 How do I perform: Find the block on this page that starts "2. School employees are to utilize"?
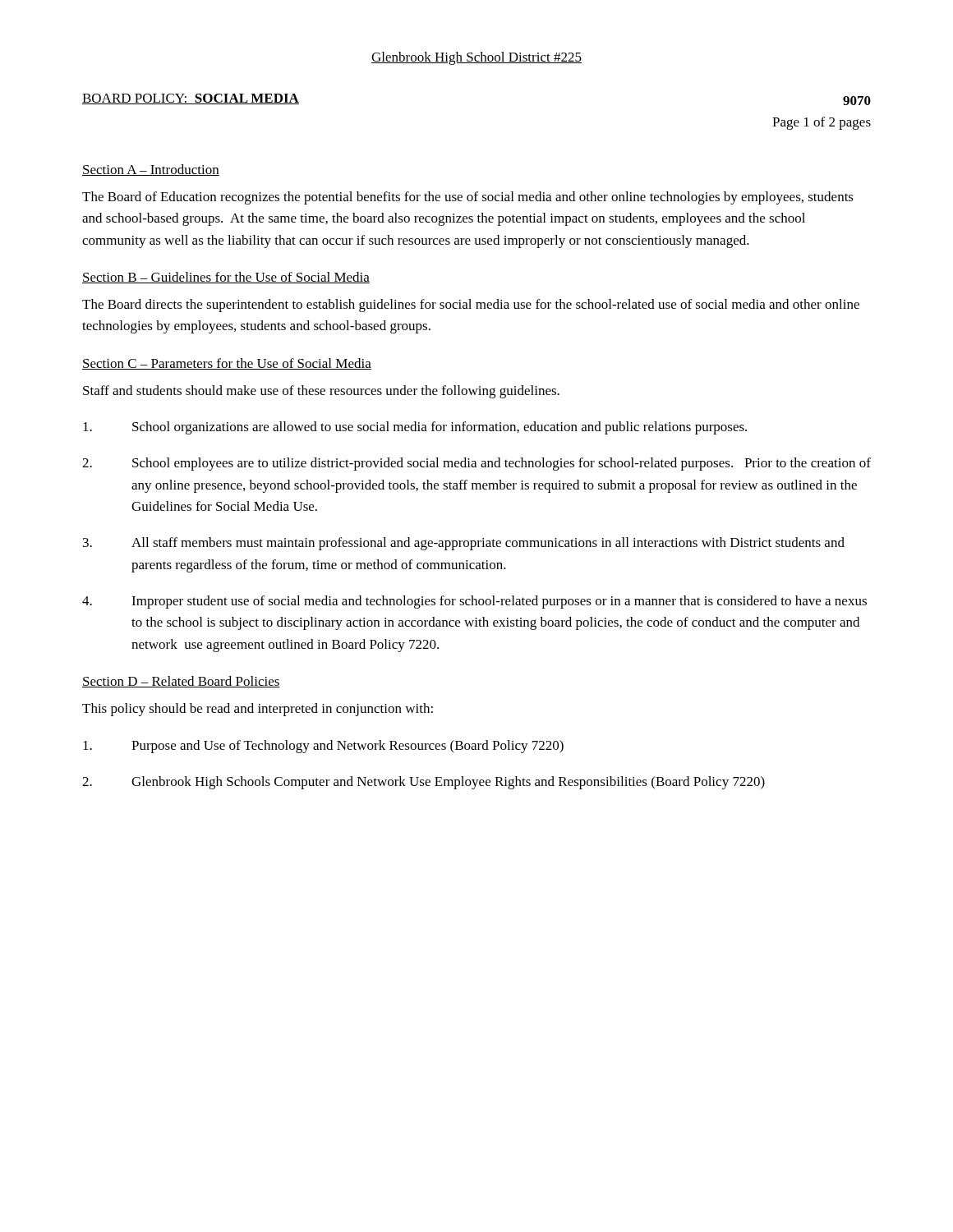[x=476, y=485]
